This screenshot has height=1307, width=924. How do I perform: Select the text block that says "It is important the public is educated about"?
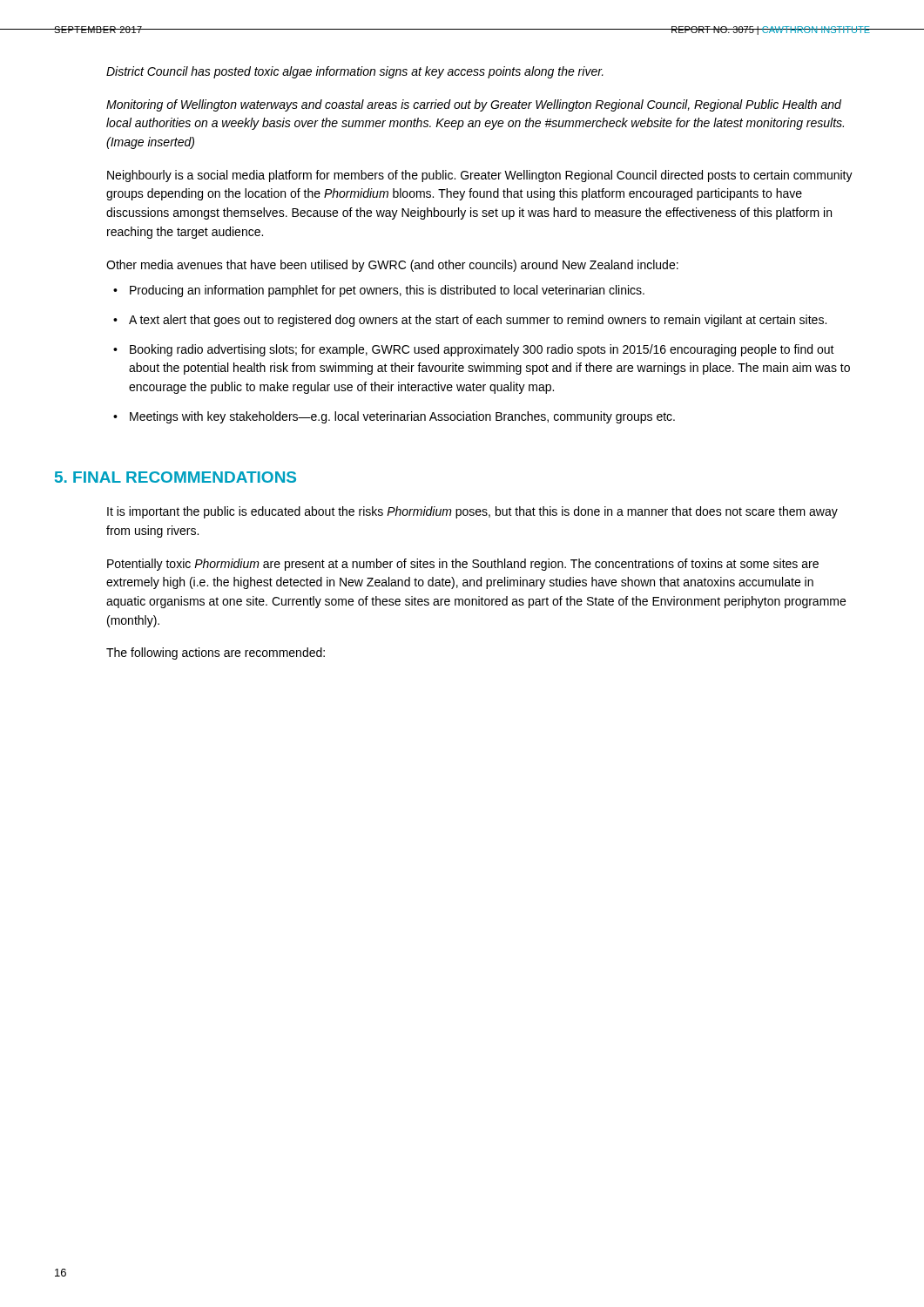pos(472,521)
